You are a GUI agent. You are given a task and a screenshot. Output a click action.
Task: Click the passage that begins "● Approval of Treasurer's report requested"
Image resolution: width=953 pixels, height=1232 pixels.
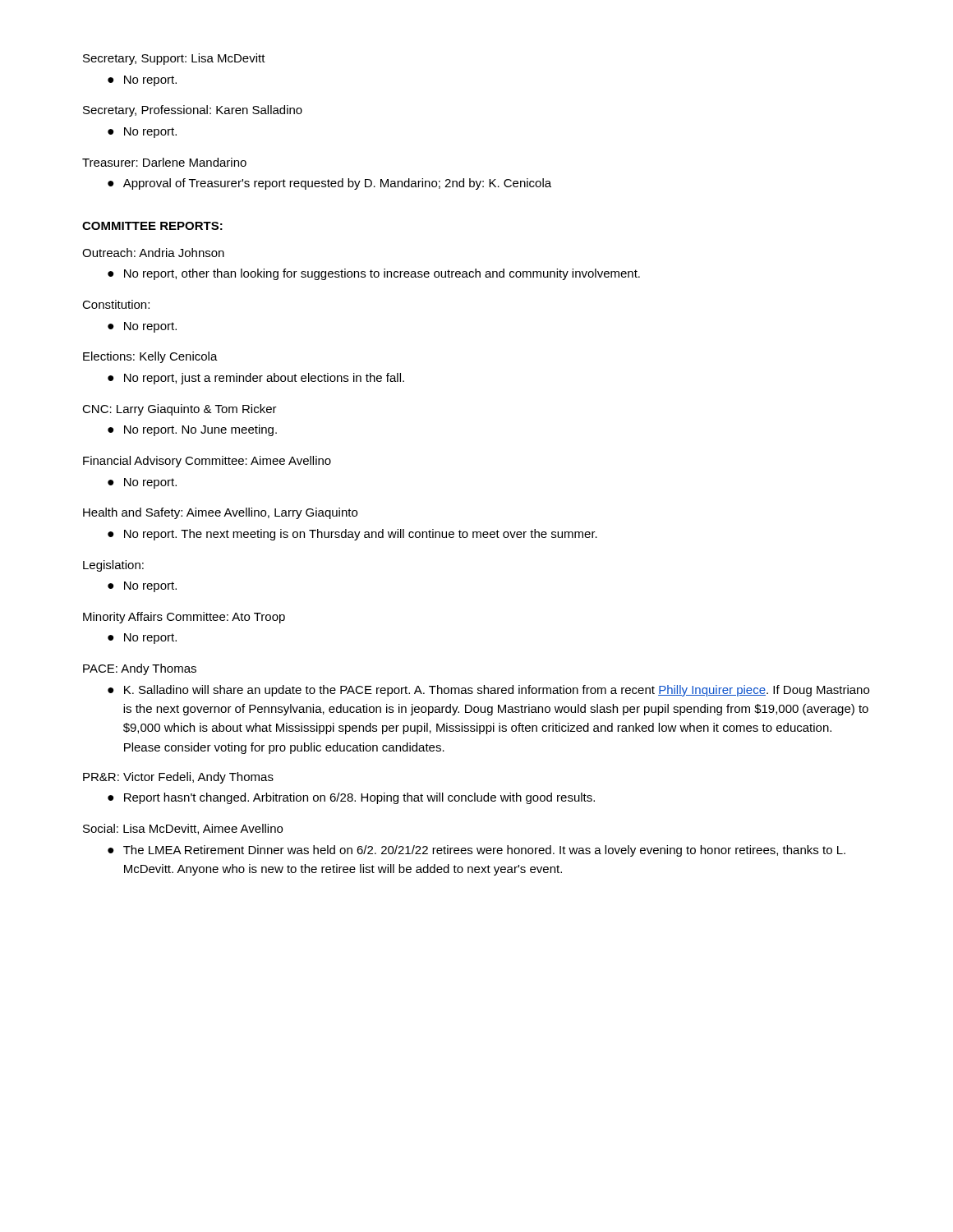[329, 184]
